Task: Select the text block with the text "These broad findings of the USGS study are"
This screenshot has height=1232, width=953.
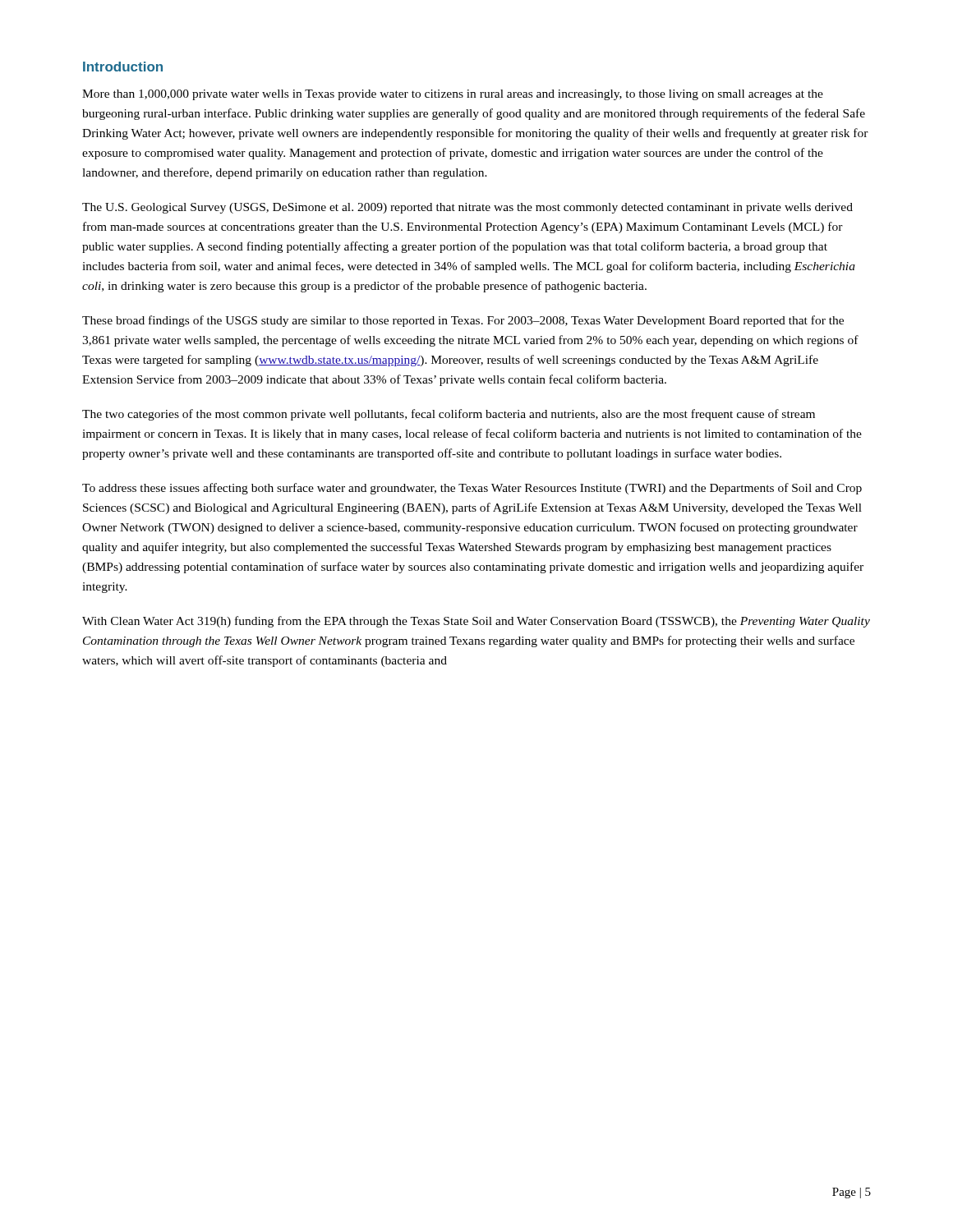Action: click(x=470, y=350)
